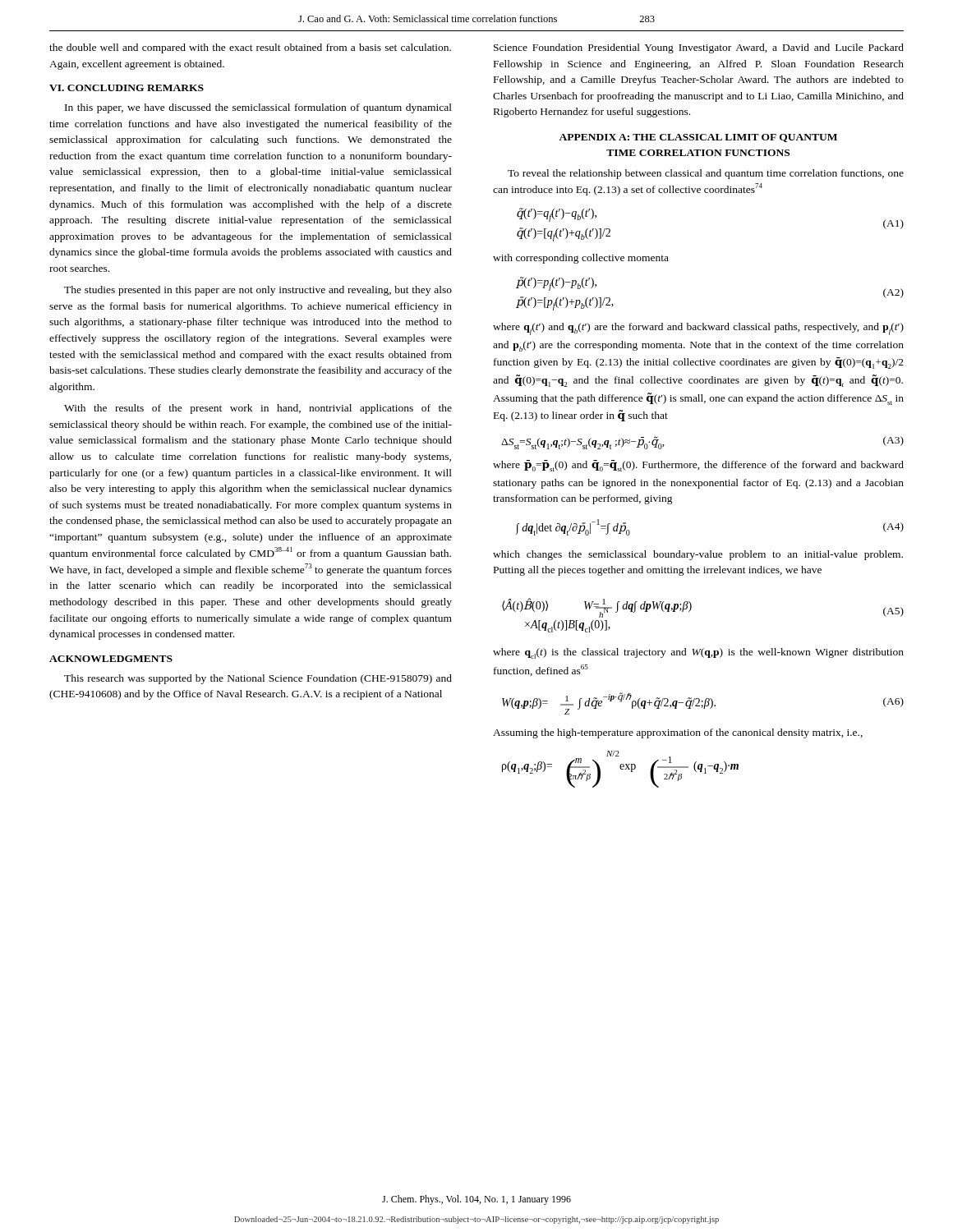Click the formula that begins "⟨Â(t)B̂(0)⟩ W= 1 hN"

pos(702,611)
